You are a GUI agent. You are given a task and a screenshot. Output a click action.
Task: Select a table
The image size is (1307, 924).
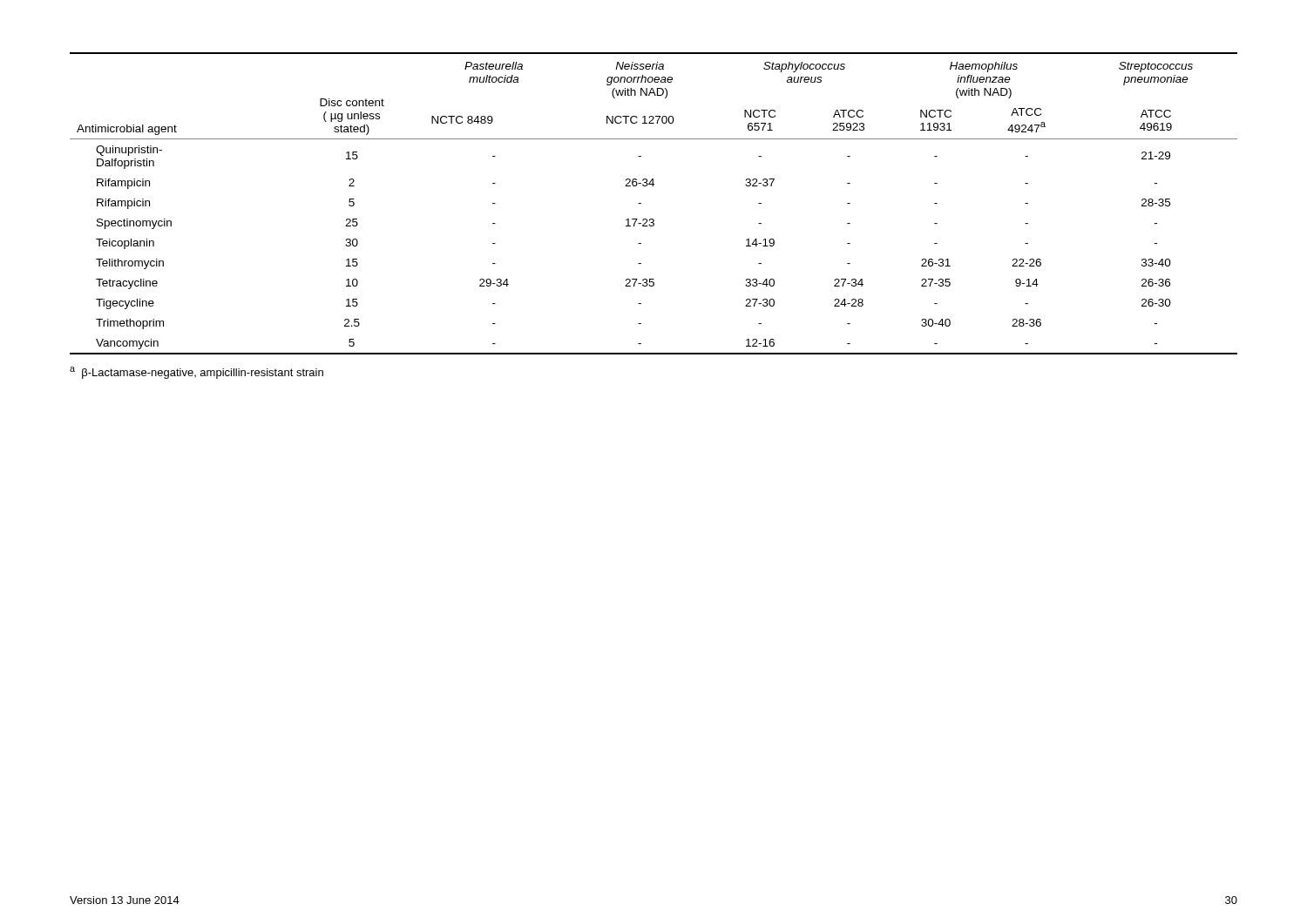point(654,203)
